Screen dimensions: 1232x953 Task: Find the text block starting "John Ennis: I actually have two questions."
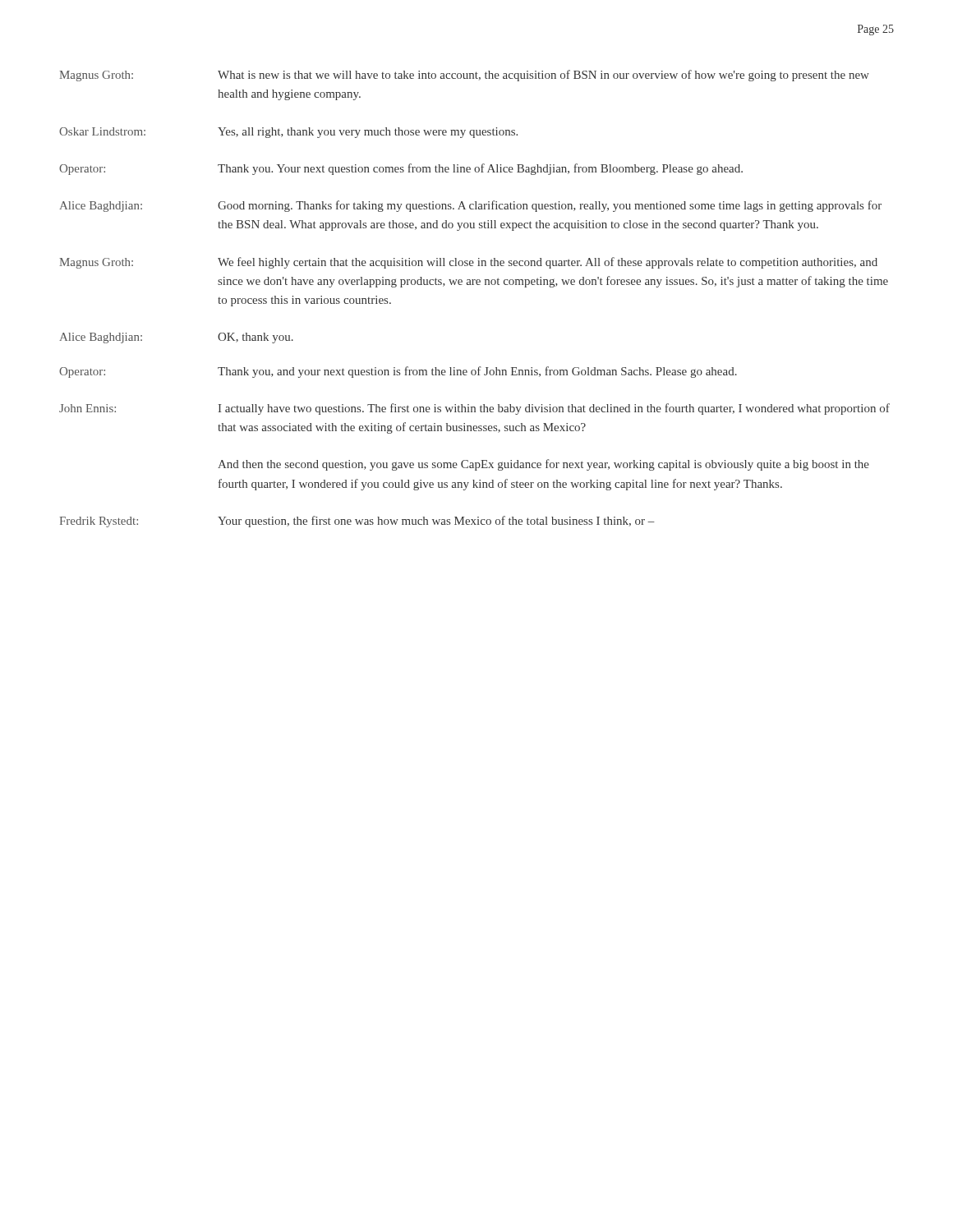click(x=476, y=418)
